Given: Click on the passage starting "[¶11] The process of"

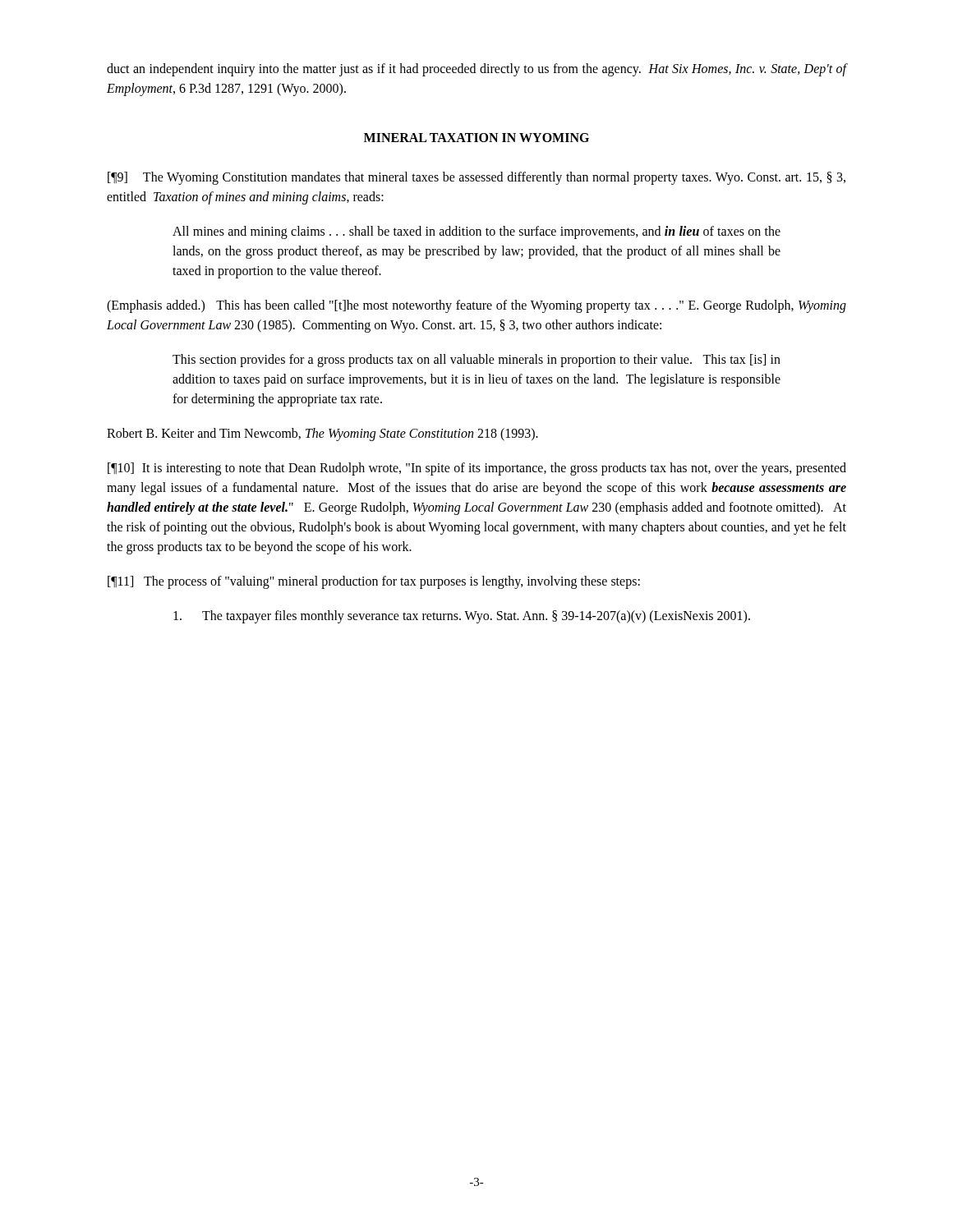Looking at the screenshot, I should coord(374,581).
